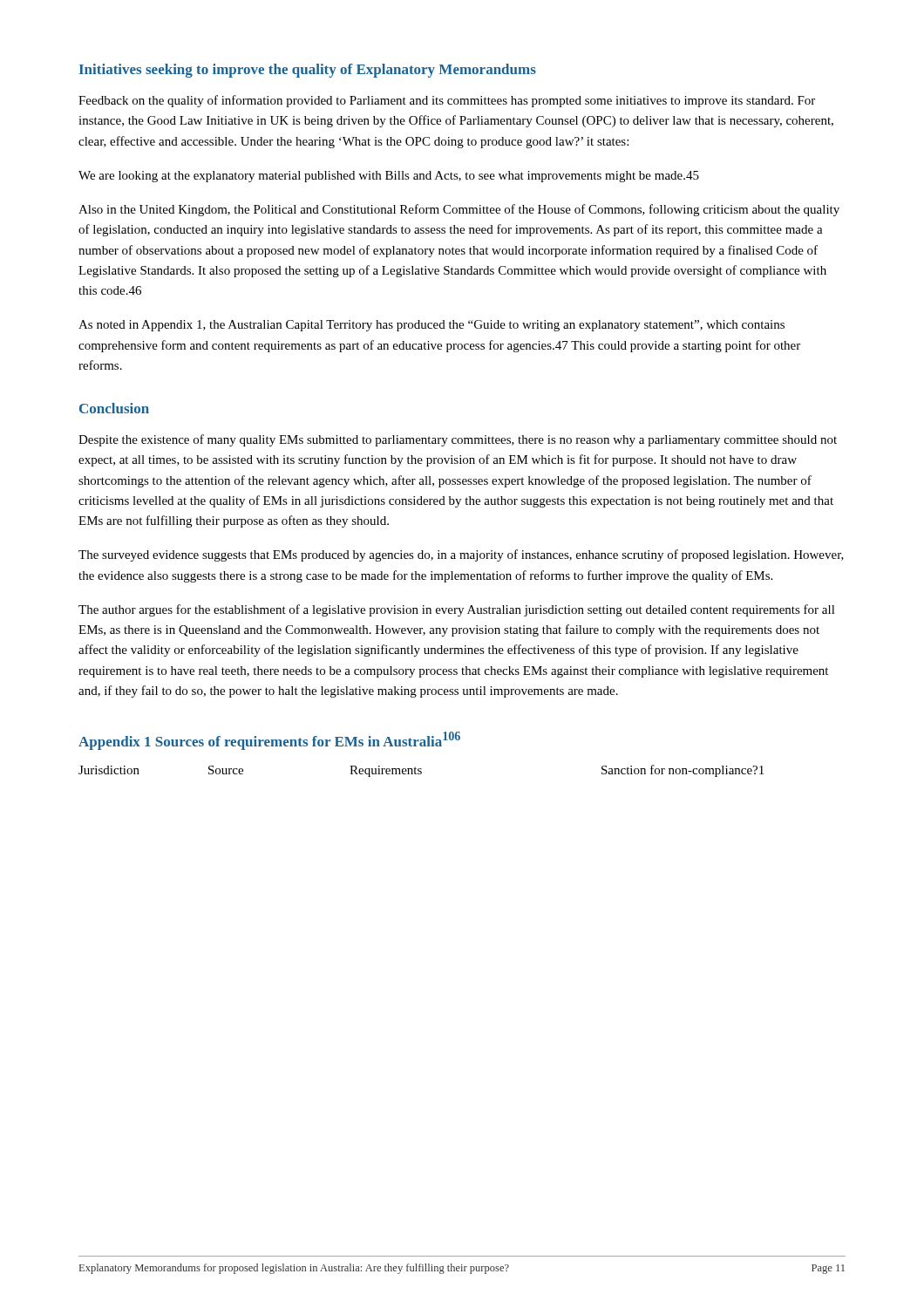Select the text block containing "The author argues for the establishment"
924x1308 pixels.
[x=457, y=650]
